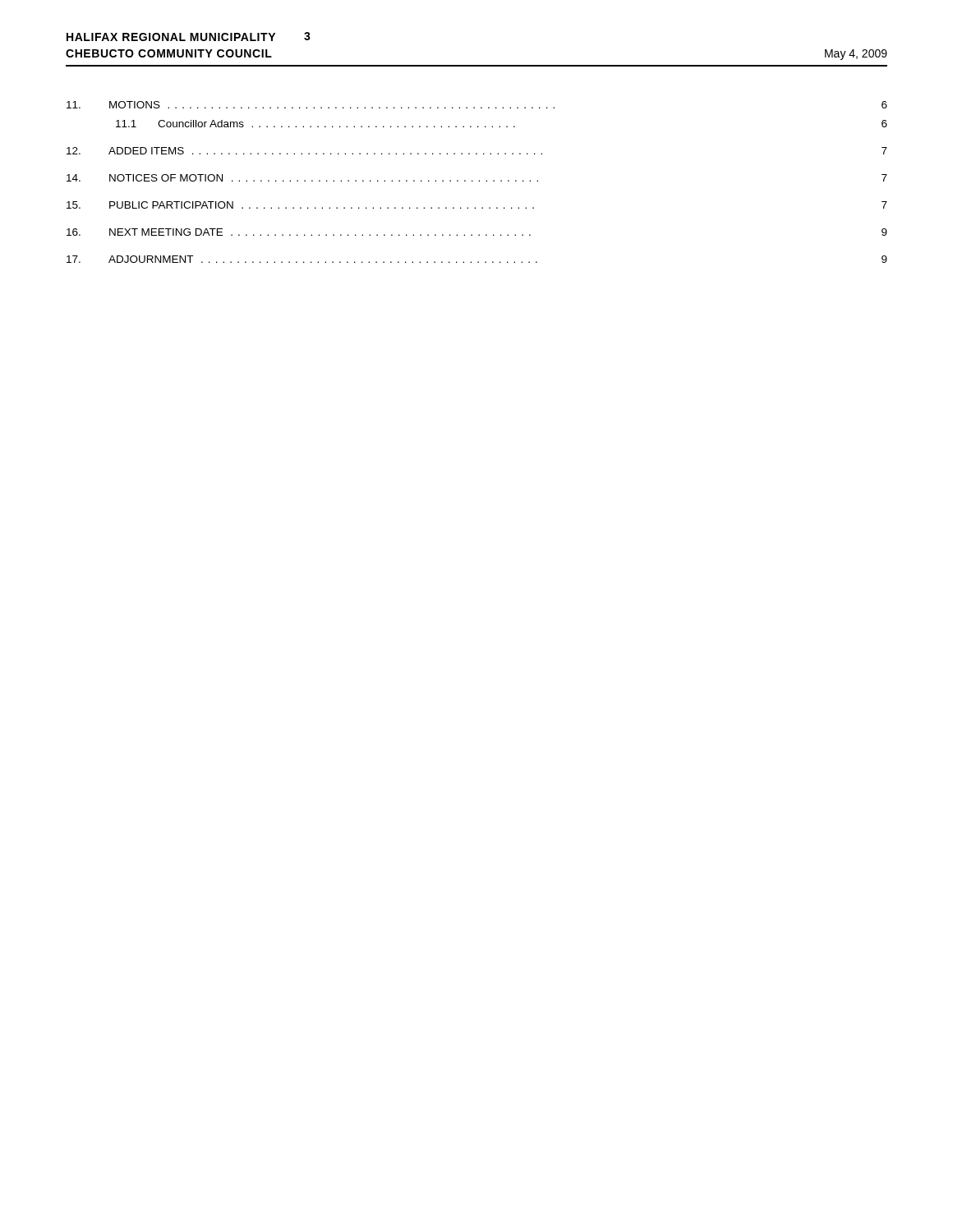Click on the text starting "15. PUBLIC PARTICIPATION . . ."
953x1232 pixels.
[x=476, y=205]
